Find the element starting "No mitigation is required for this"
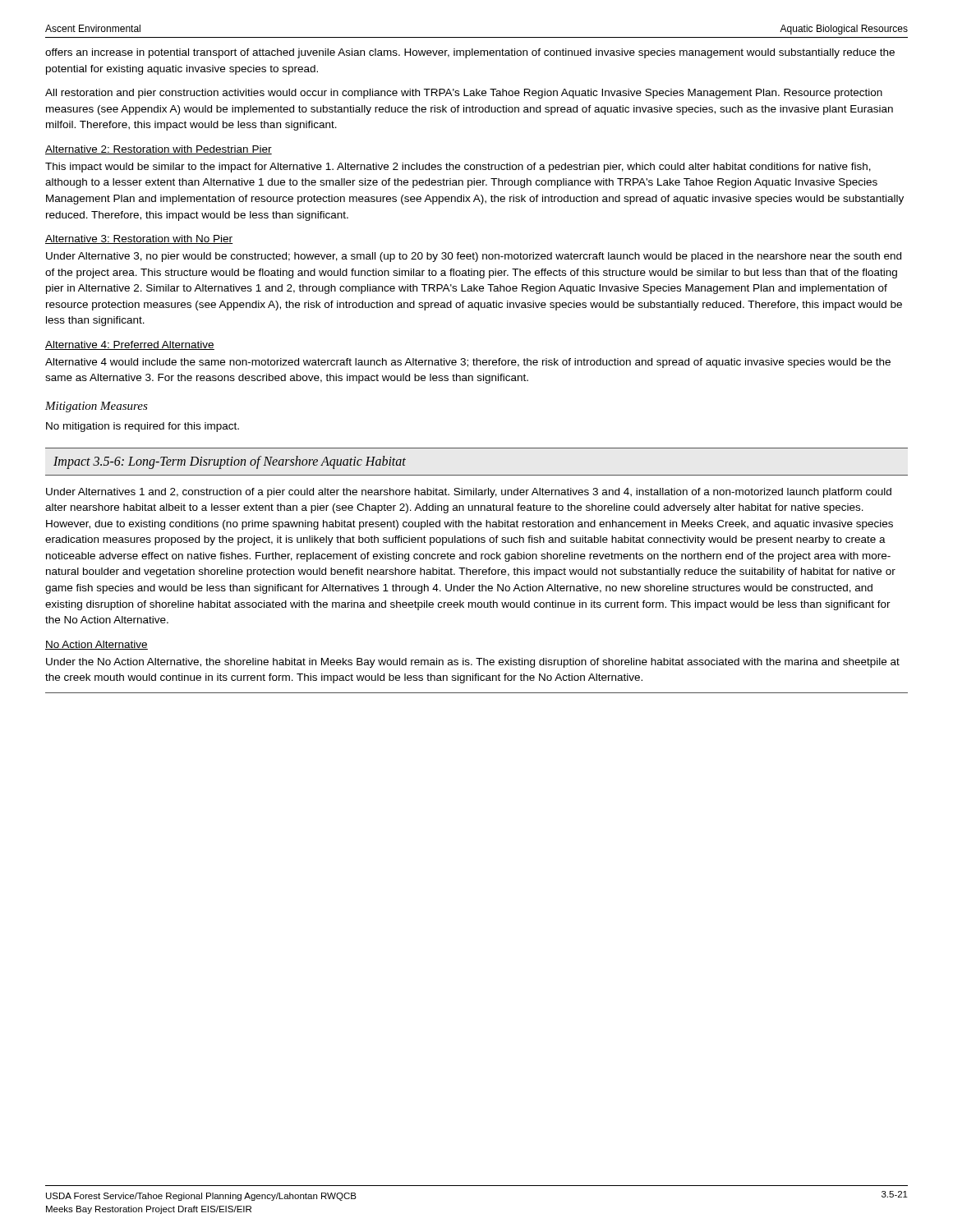The height and width of the screenshot is (1232, 953). 143,427
